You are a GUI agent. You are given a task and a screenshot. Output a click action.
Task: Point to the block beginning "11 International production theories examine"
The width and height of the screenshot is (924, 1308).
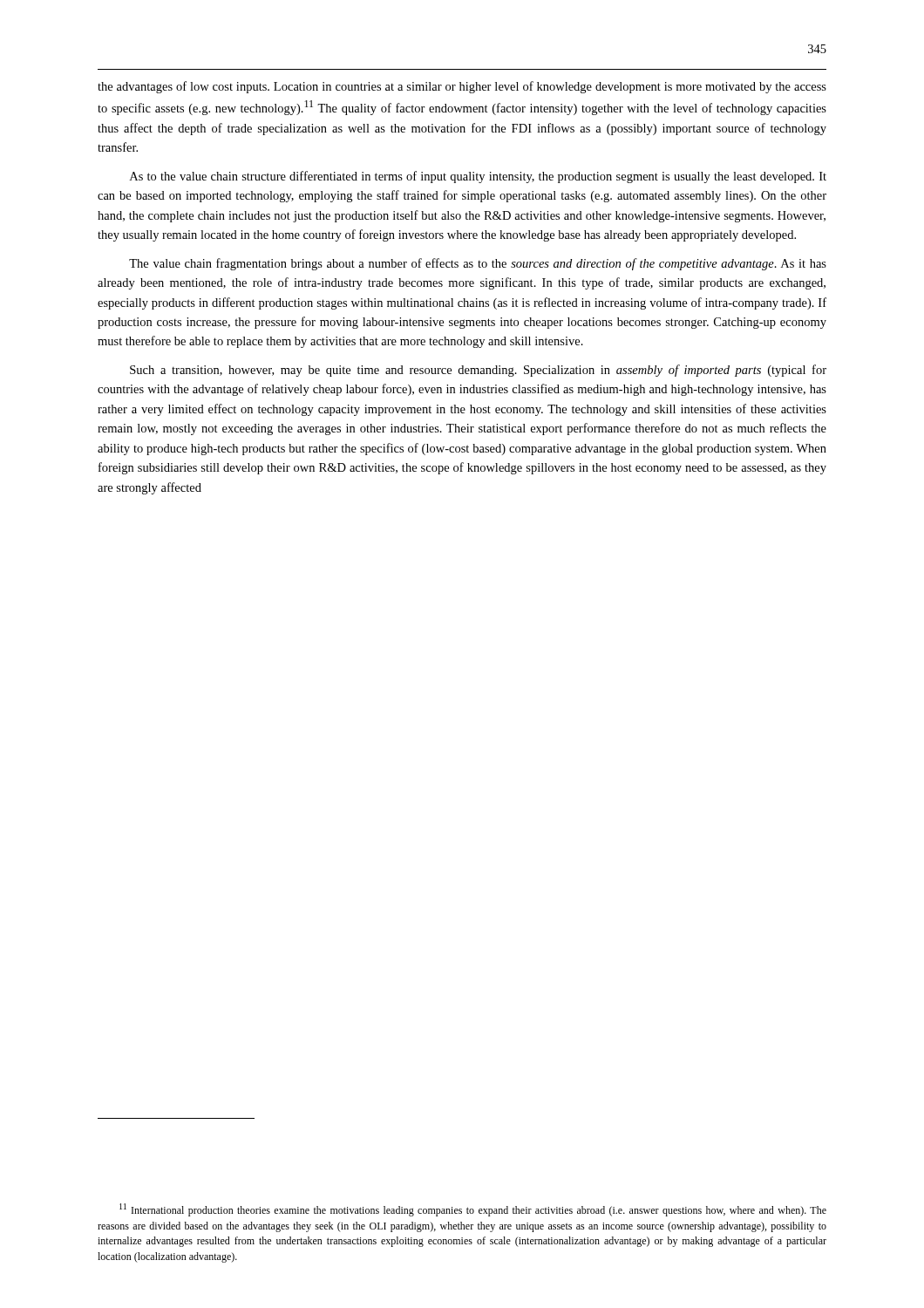point(462,1233)
